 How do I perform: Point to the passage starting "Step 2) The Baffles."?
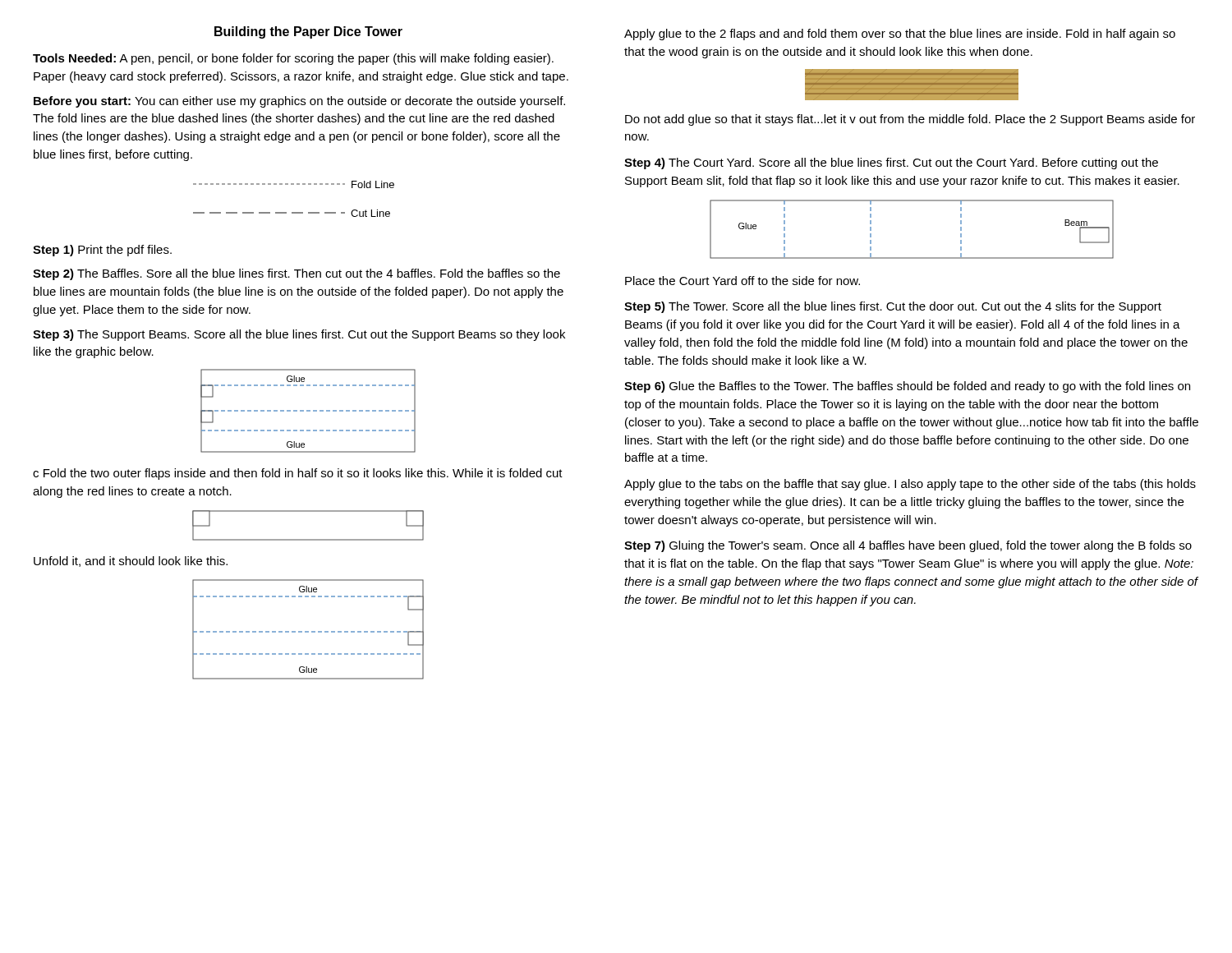coord(298,291)
